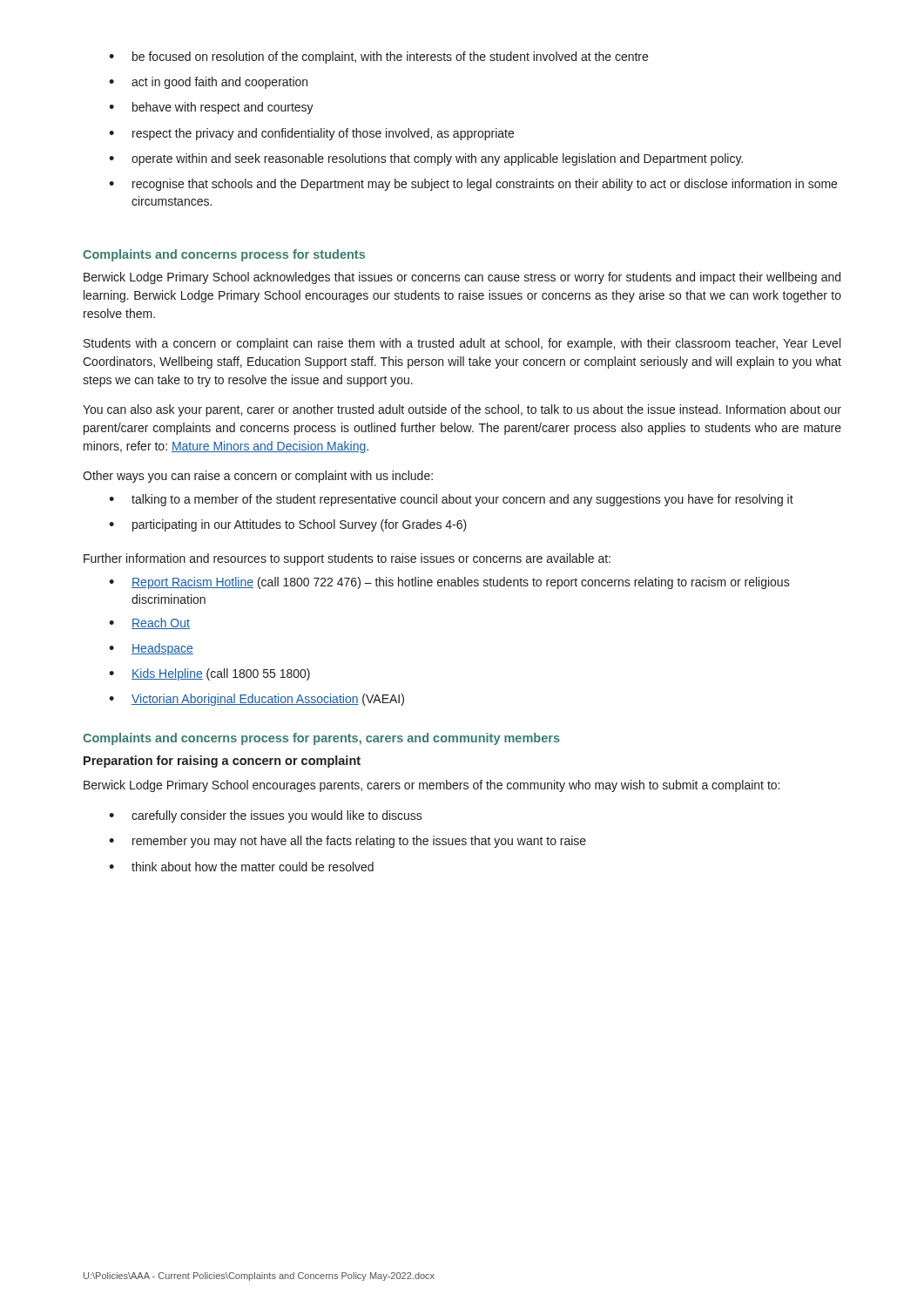Navigate to the text starting "Complaints and concerns process for parents, carers"
924x1307 pixels.
pos(462,738)
